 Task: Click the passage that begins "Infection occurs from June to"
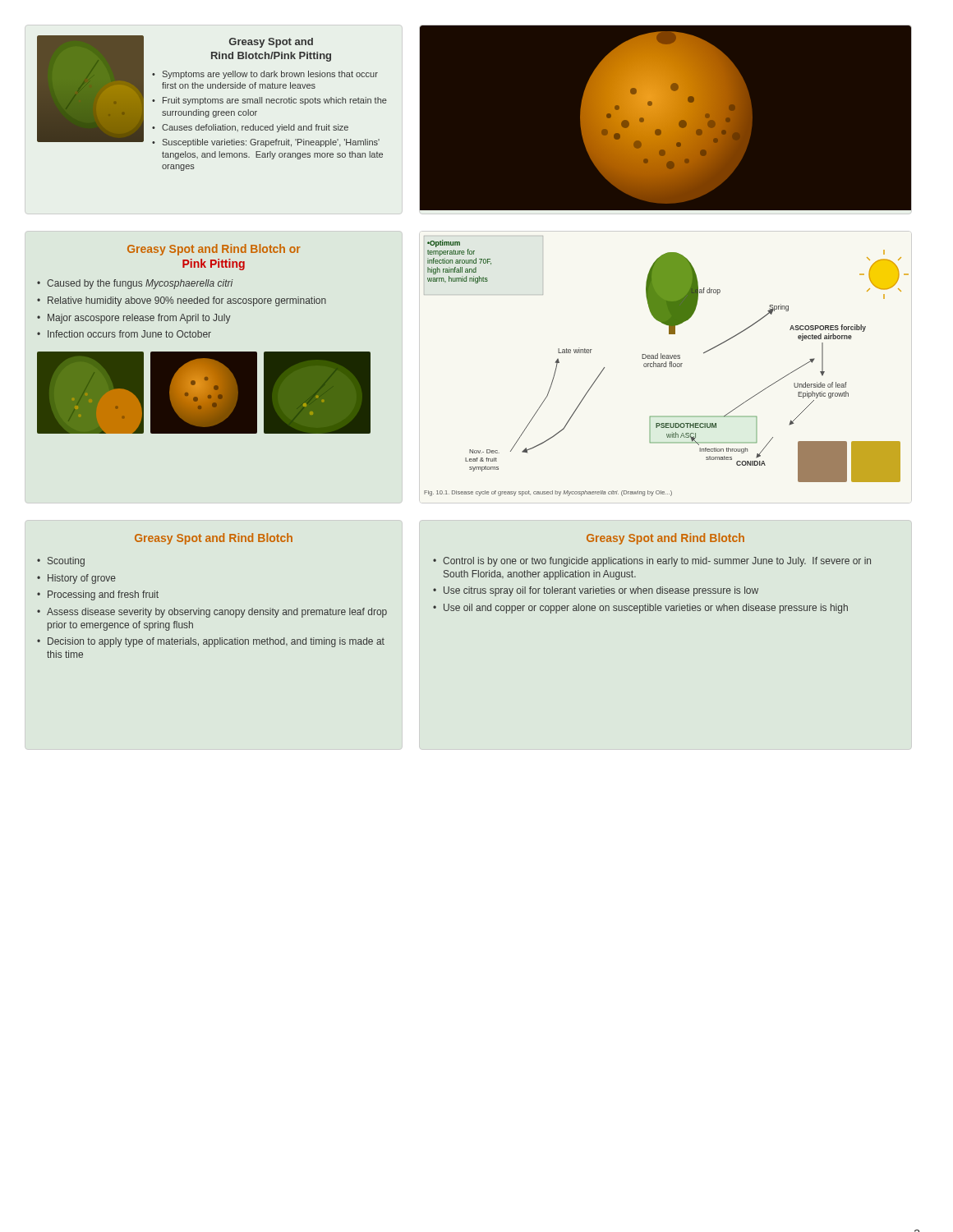pyautogui.click(x=129, y=334)
